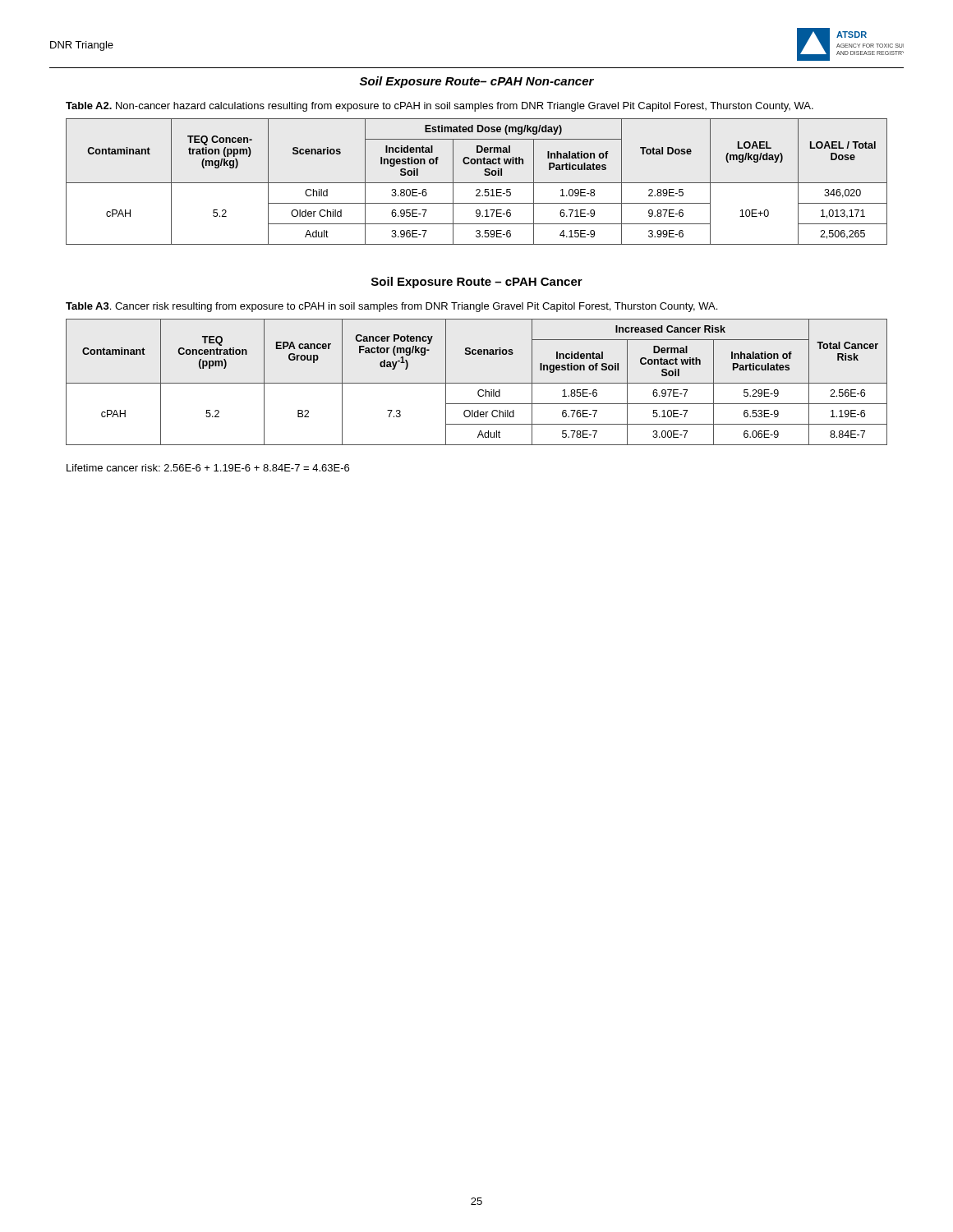Locate the region starting "Soil Exposure Route– cPAH Non-cancer"
Screen dimensions: 1232x953
point(476,81)
